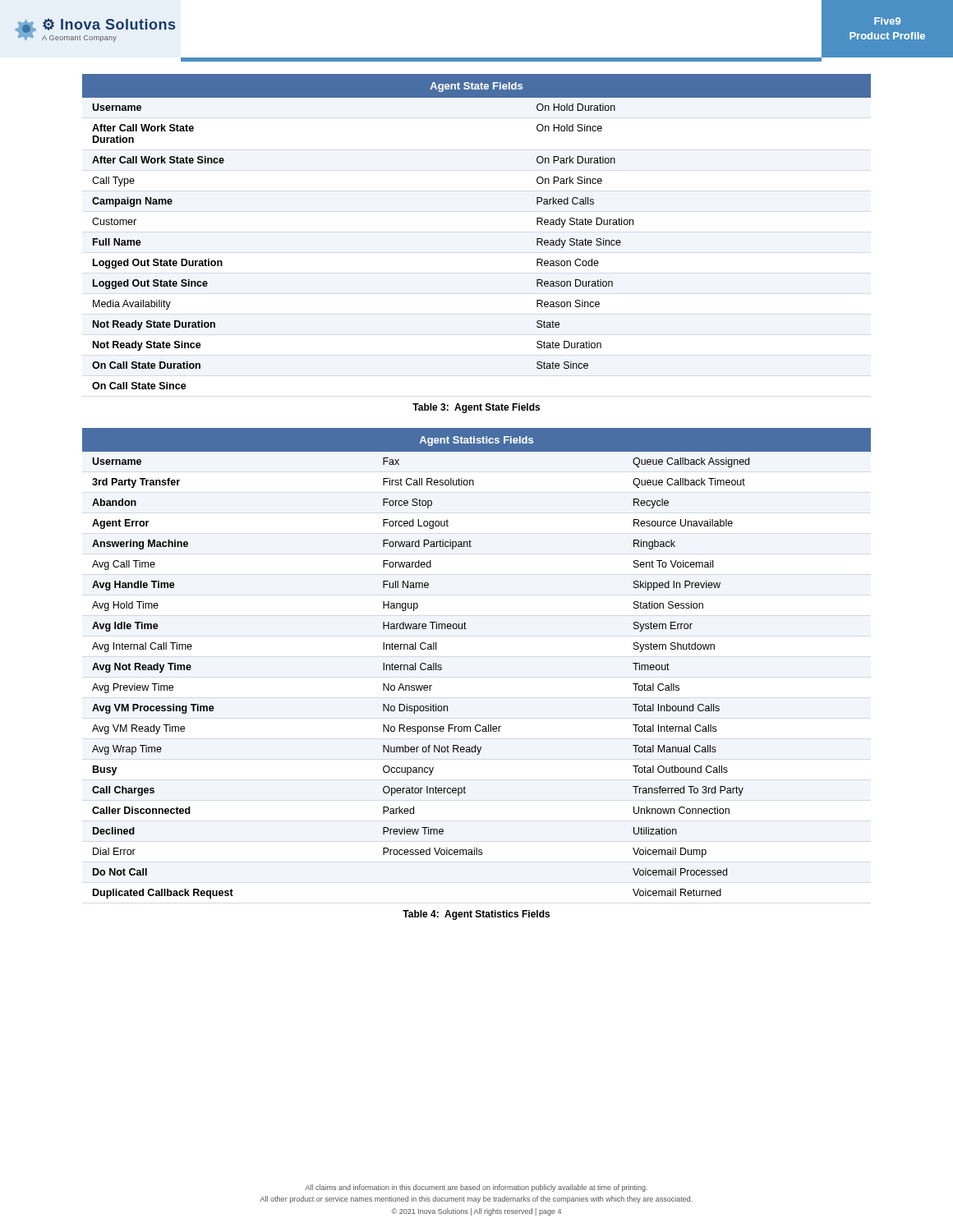Select the text block starting "Table 4: Agent"

476,914
